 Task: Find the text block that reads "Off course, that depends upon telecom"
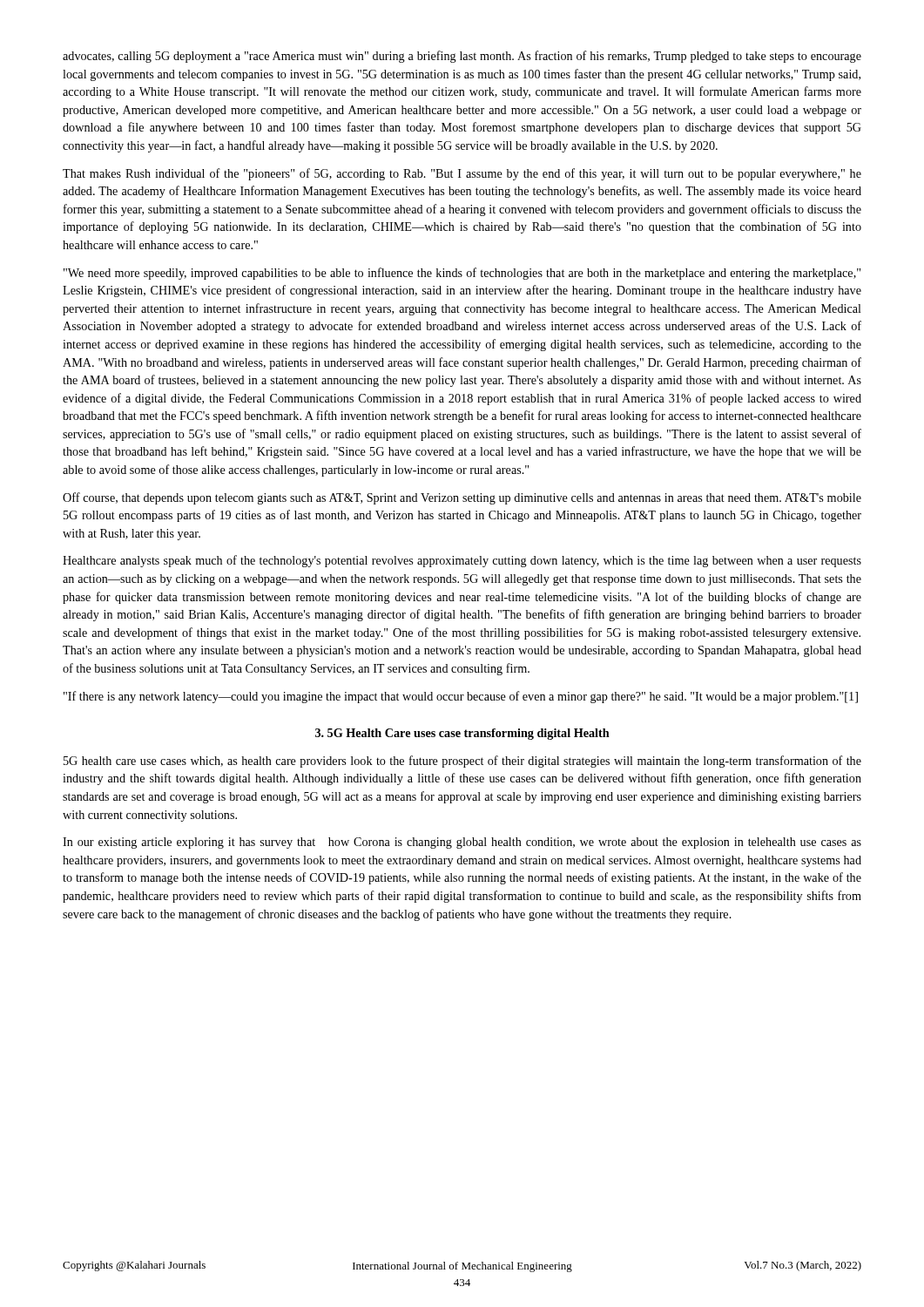462,515
